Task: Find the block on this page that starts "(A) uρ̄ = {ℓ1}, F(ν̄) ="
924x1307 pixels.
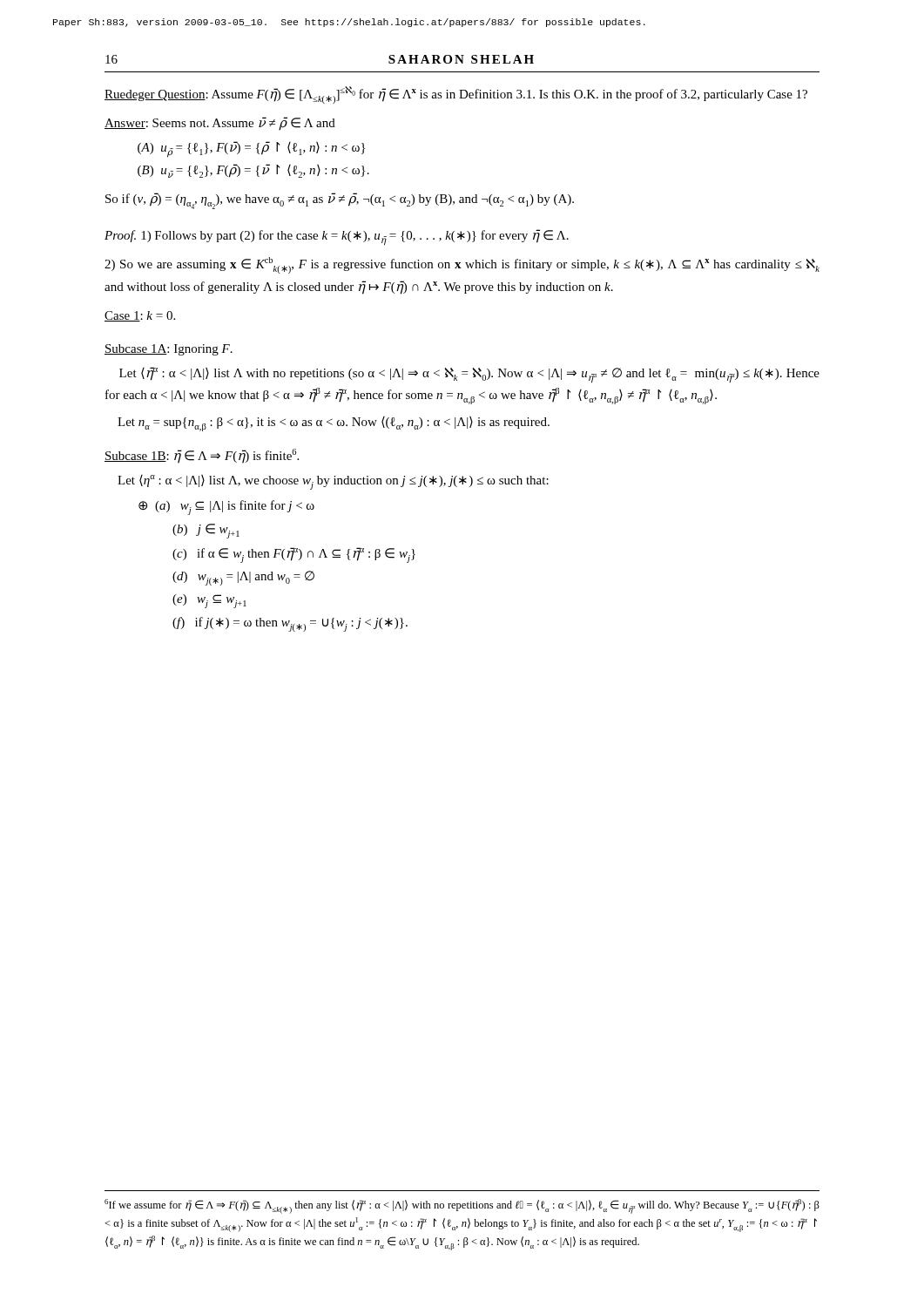Action: point(252,149)
